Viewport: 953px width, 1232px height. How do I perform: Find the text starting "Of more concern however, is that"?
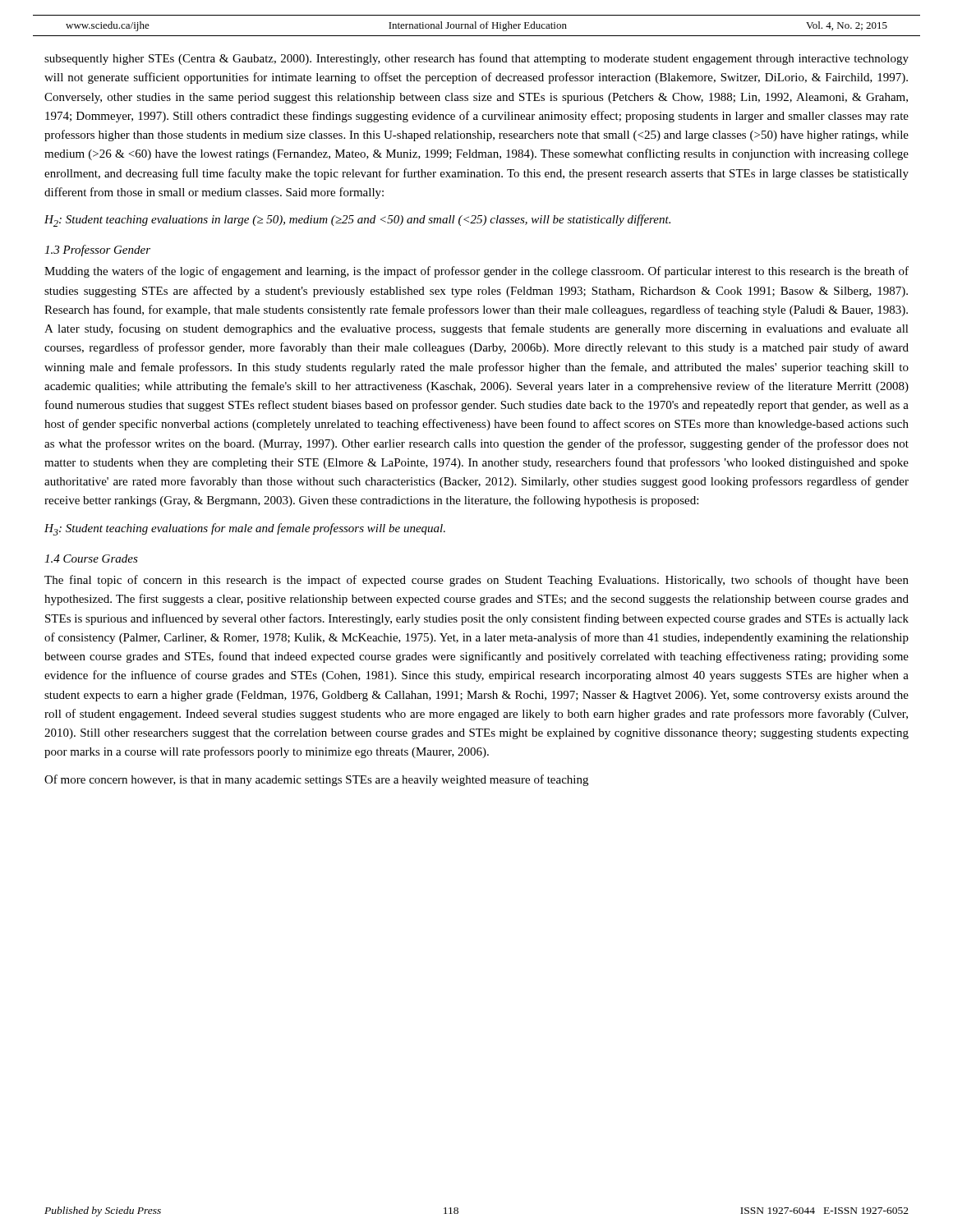[x=317, y=779]
